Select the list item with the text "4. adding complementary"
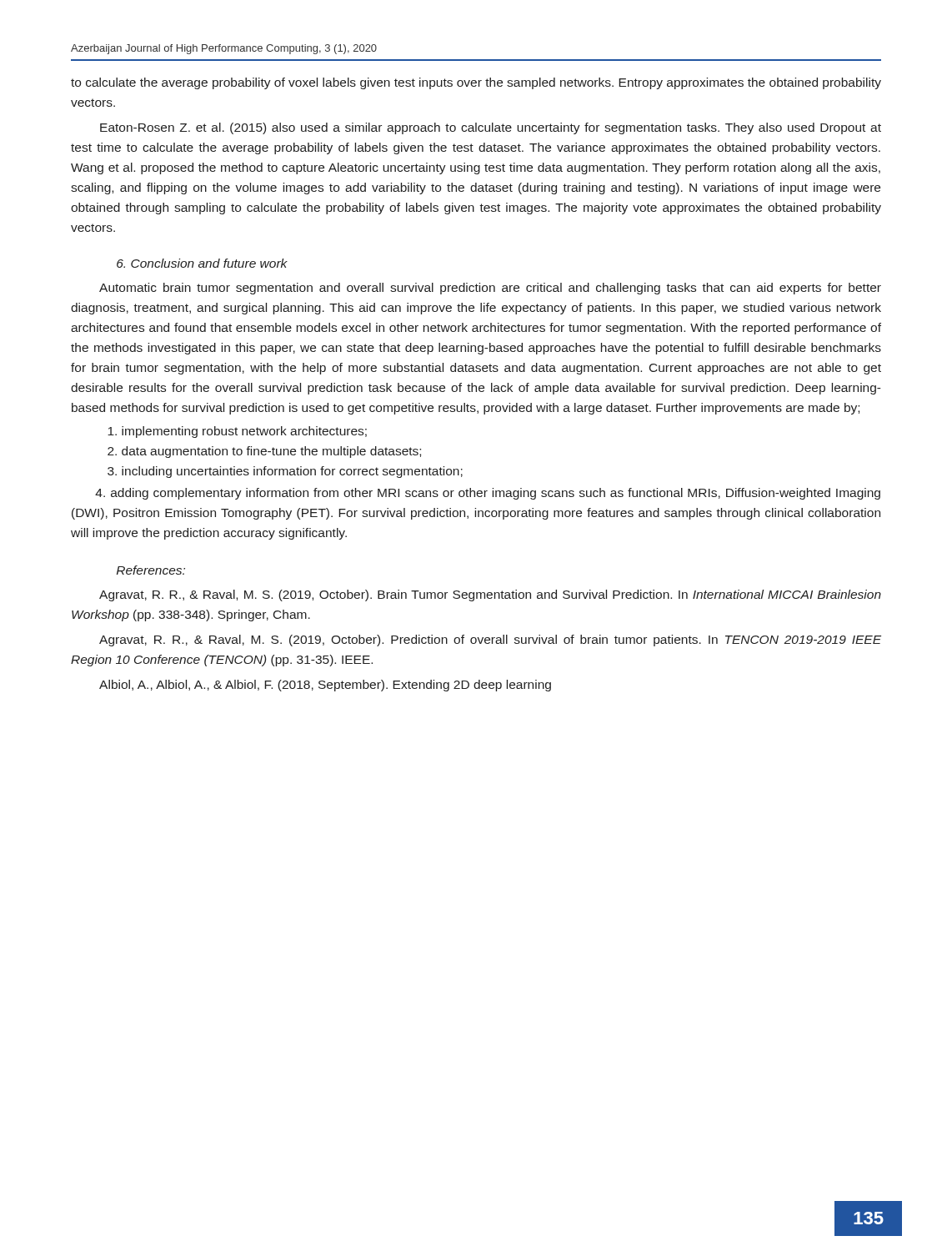This screenshot has height=1251, width=952. [476, 513]
